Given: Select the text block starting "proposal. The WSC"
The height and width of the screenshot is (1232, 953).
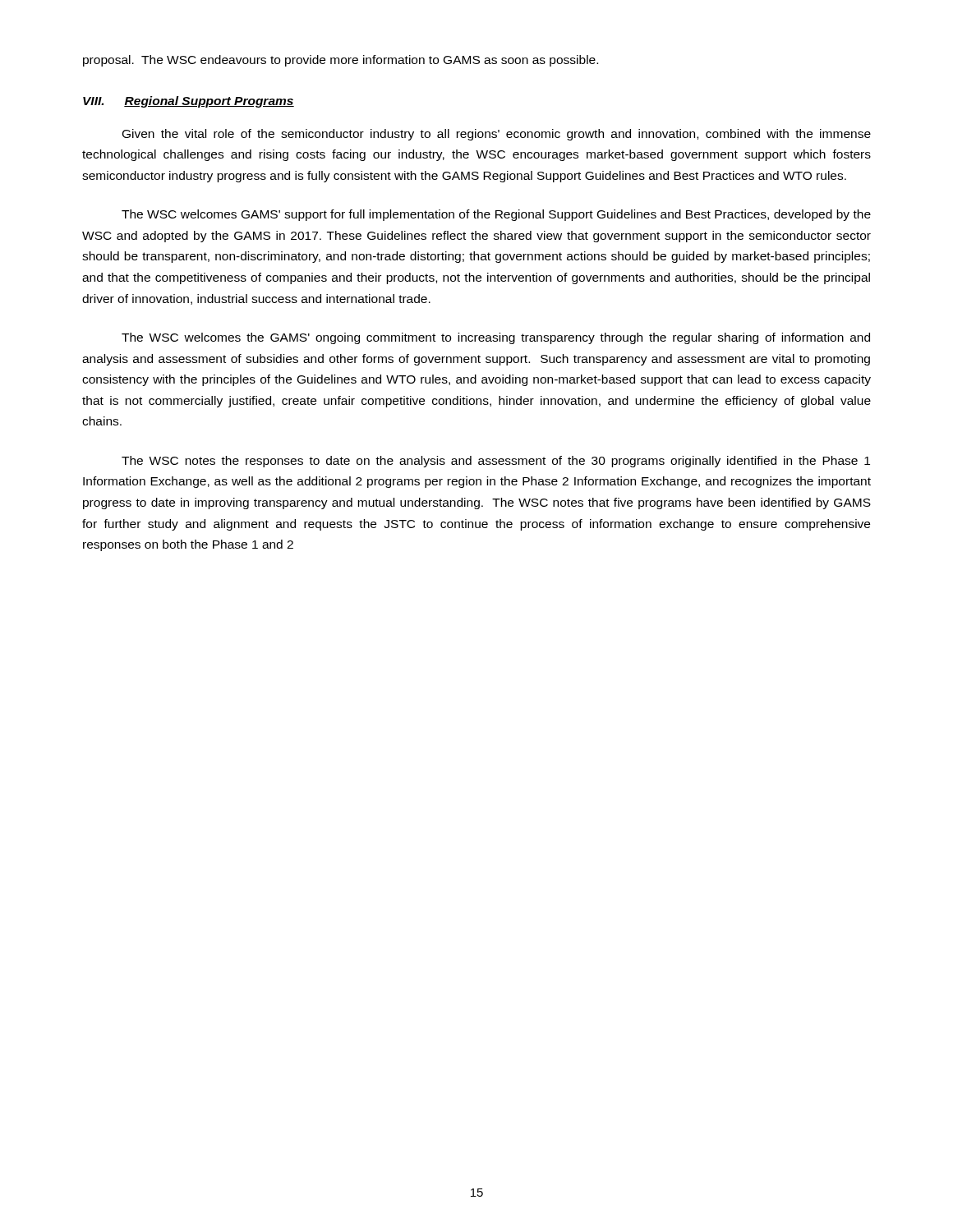Looking at the screenshot, I should 341,60.
